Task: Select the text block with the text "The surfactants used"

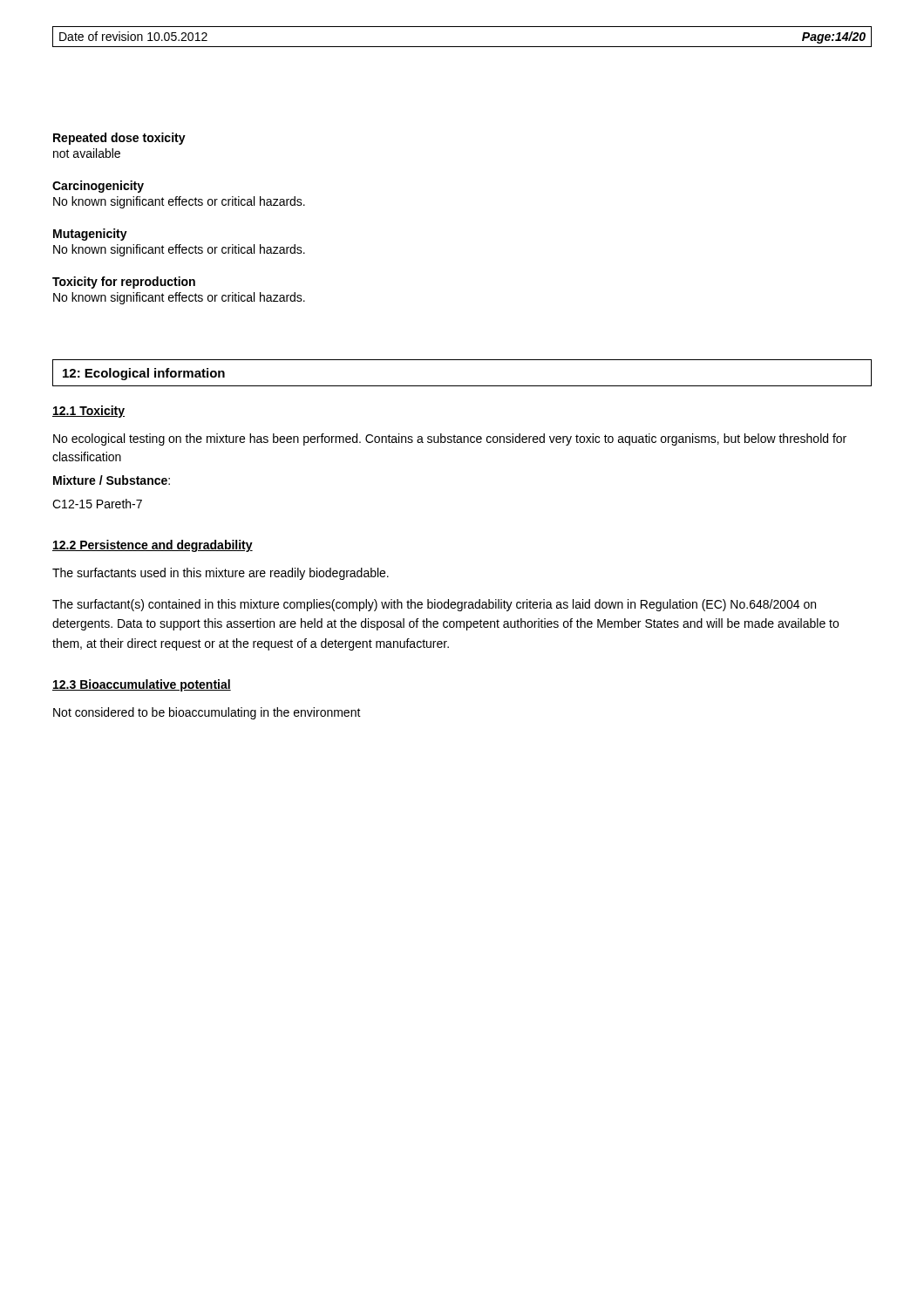Action: point(221,573)
